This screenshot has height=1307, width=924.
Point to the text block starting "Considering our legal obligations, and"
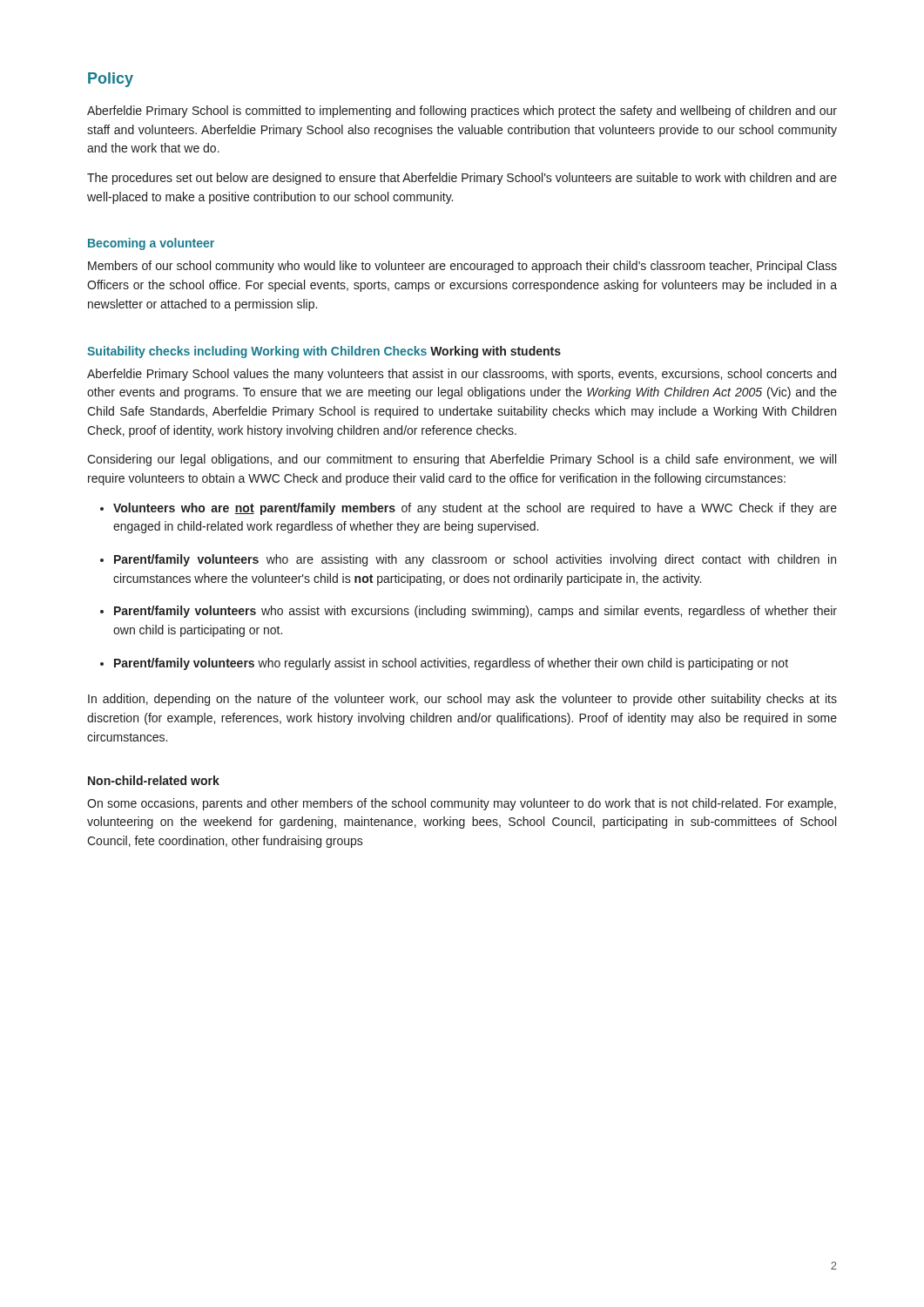(x=462, y=470)
